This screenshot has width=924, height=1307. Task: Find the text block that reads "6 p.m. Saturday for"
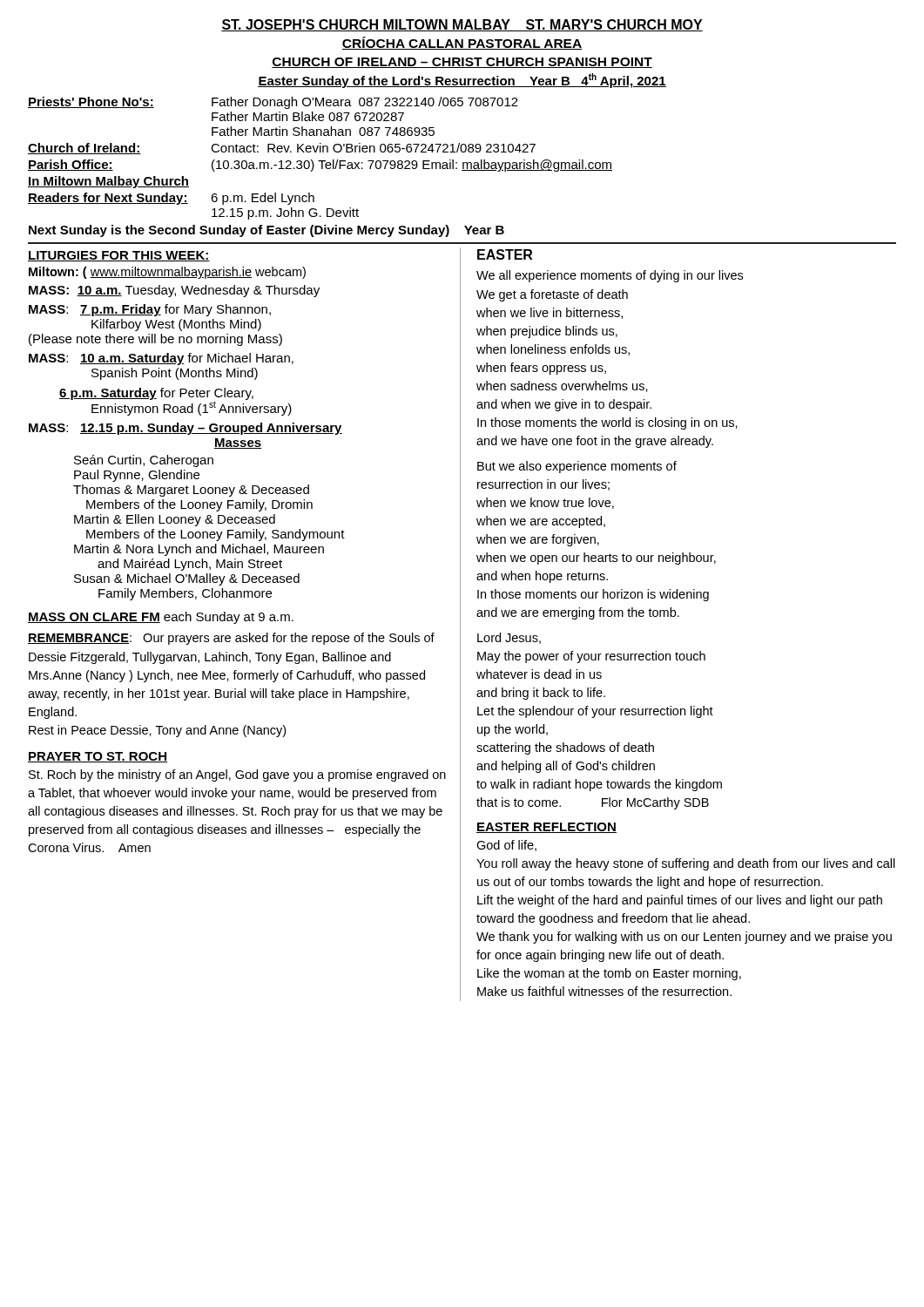[176, 401]
